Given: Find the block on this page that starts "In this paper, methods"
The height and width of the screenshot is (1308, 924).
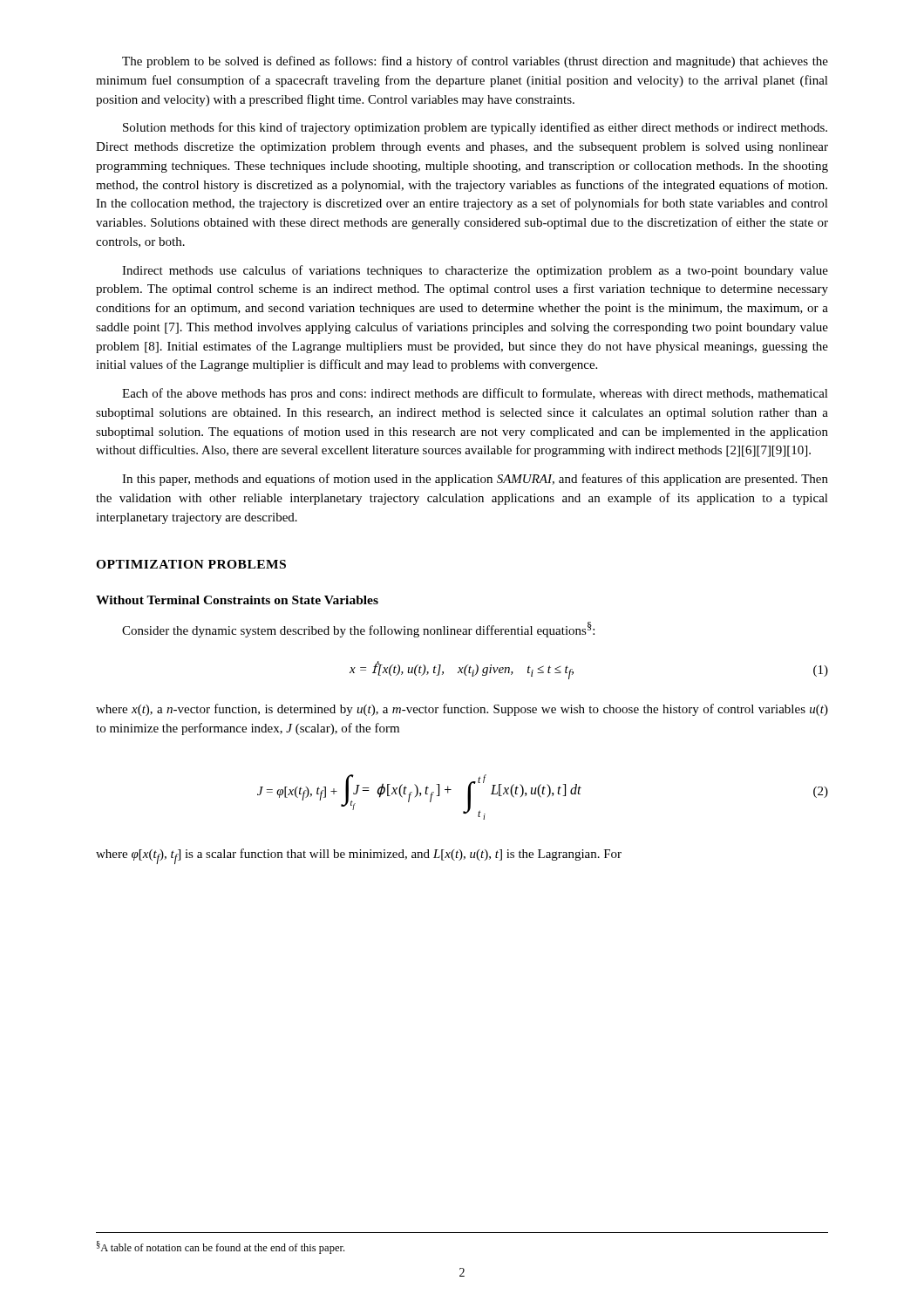Looking at the screenshot, I should tap(462, 498).
